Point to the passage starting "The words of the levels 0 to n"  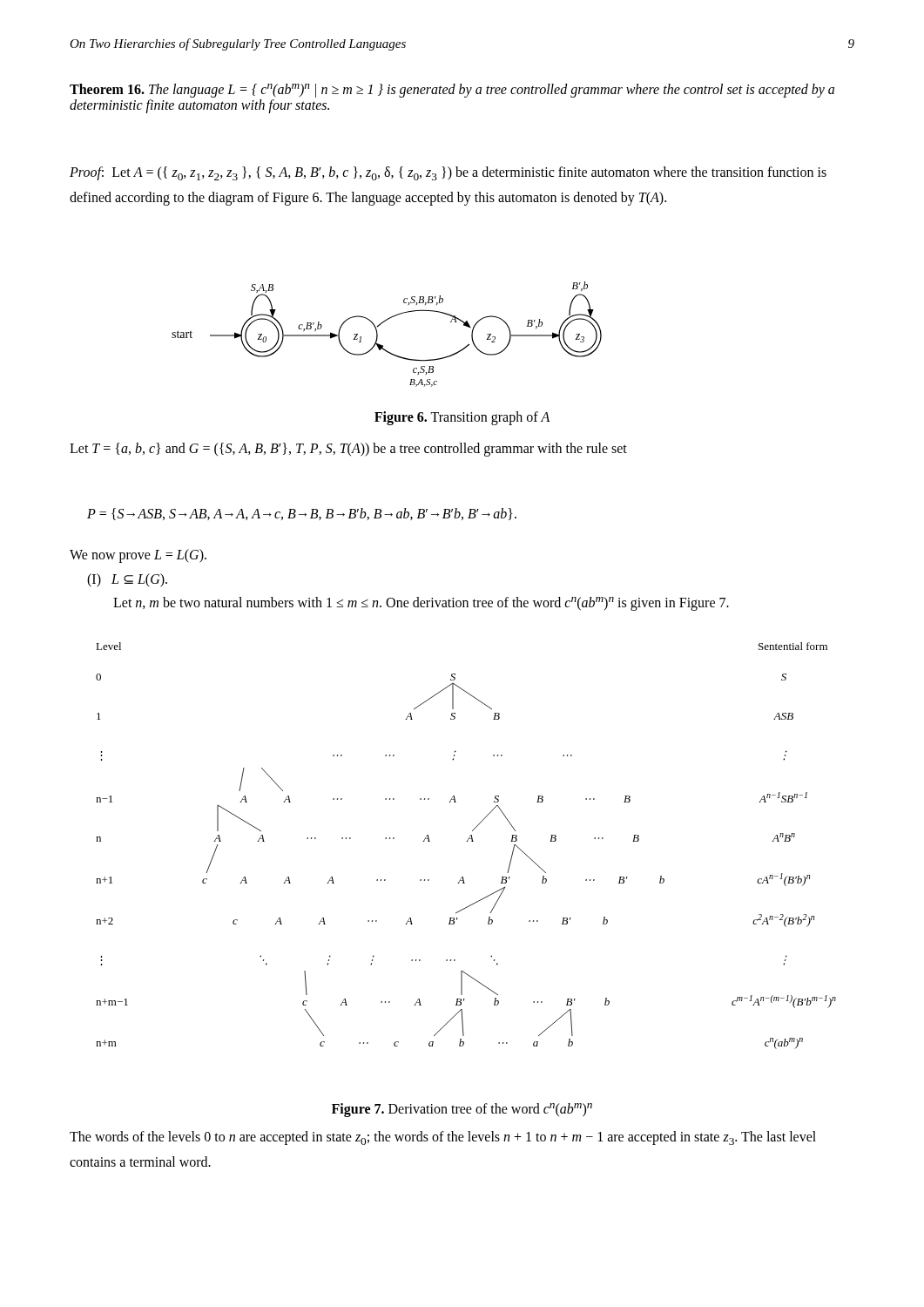pos(443,1149)
